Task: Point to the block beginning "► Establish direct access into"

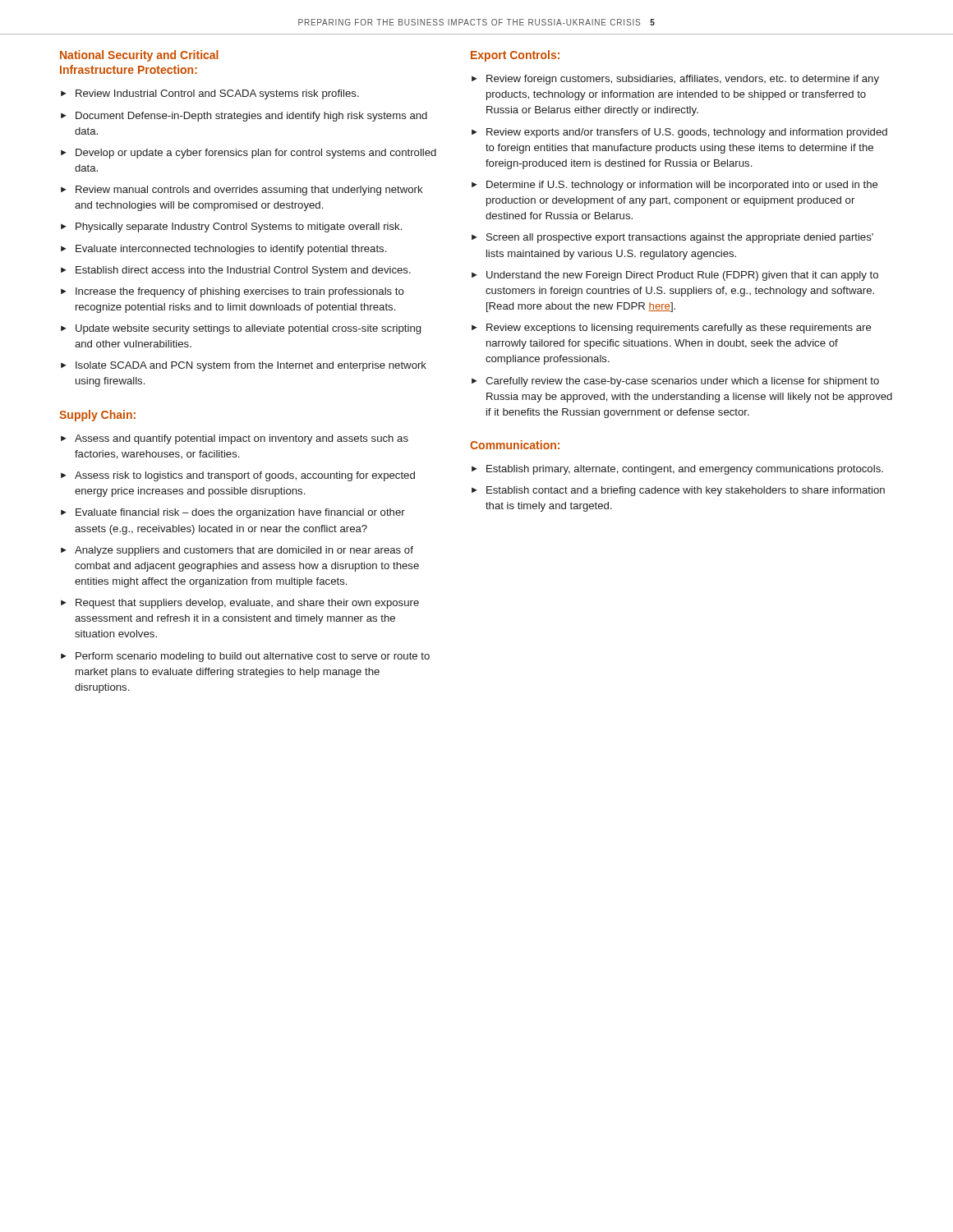Action: pos(235,270)
